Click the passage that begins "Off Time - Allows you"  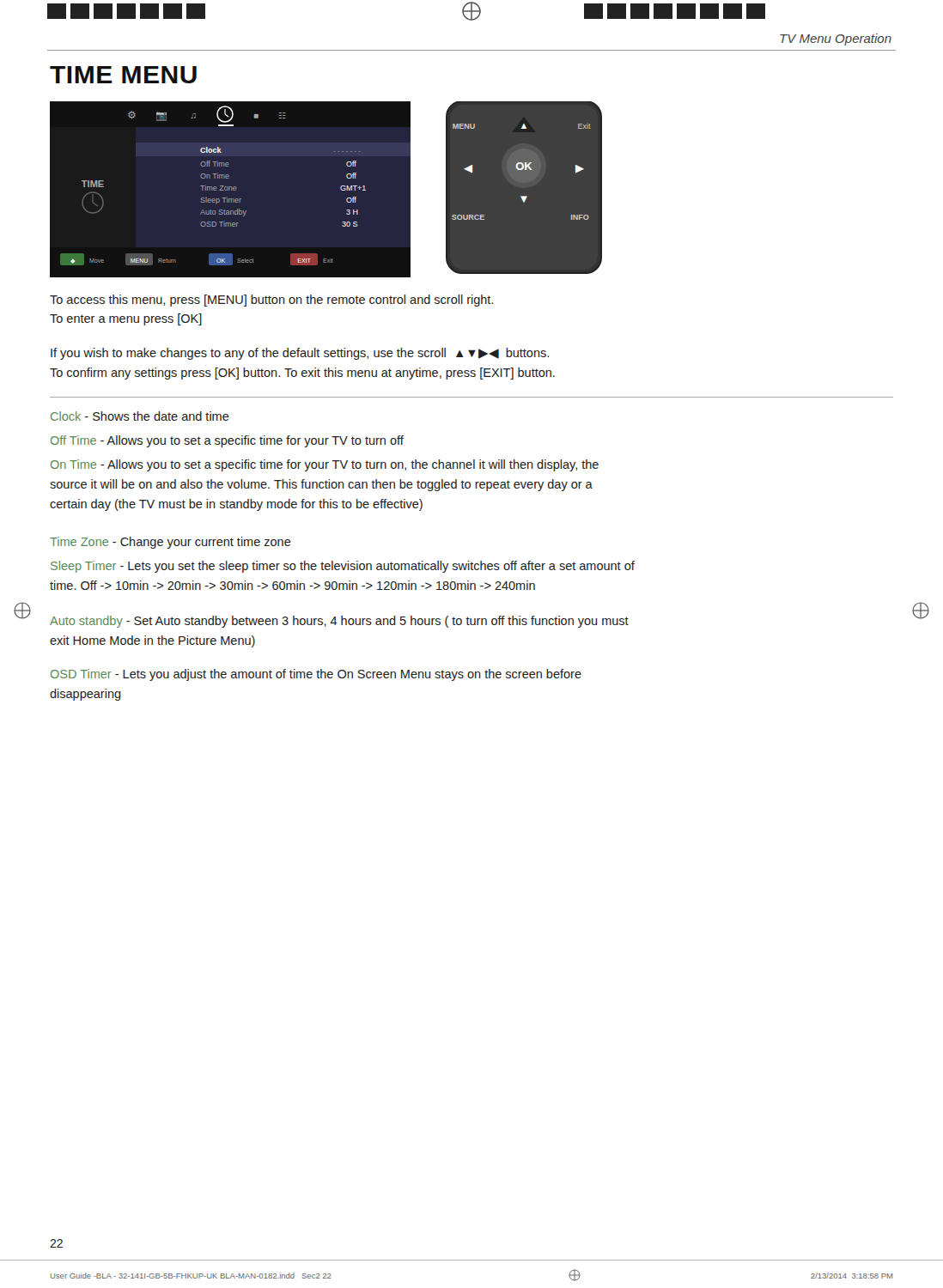227,440
